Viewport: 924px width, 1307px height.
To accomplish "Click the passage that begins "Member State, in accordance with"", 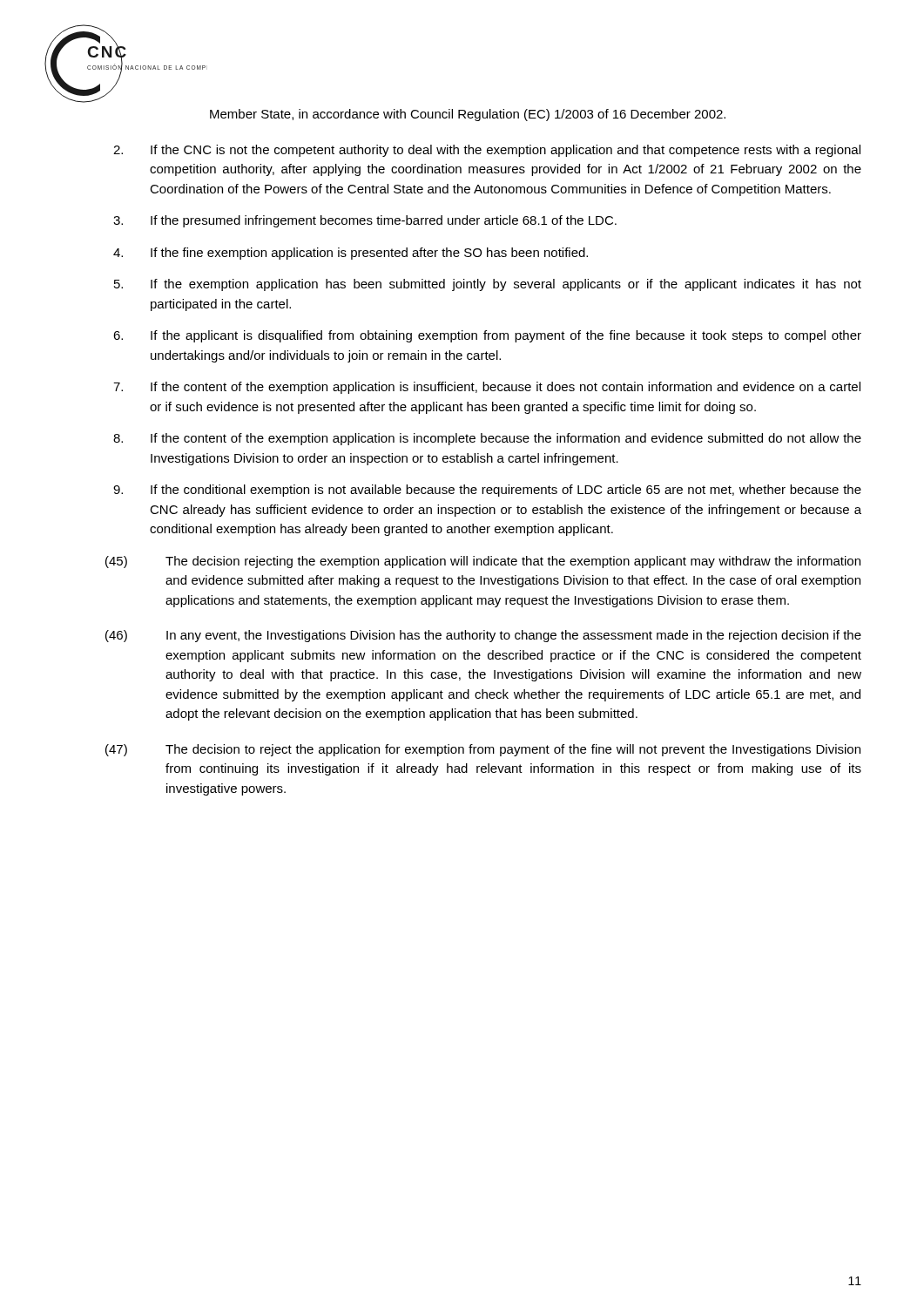I will [468, 114].
